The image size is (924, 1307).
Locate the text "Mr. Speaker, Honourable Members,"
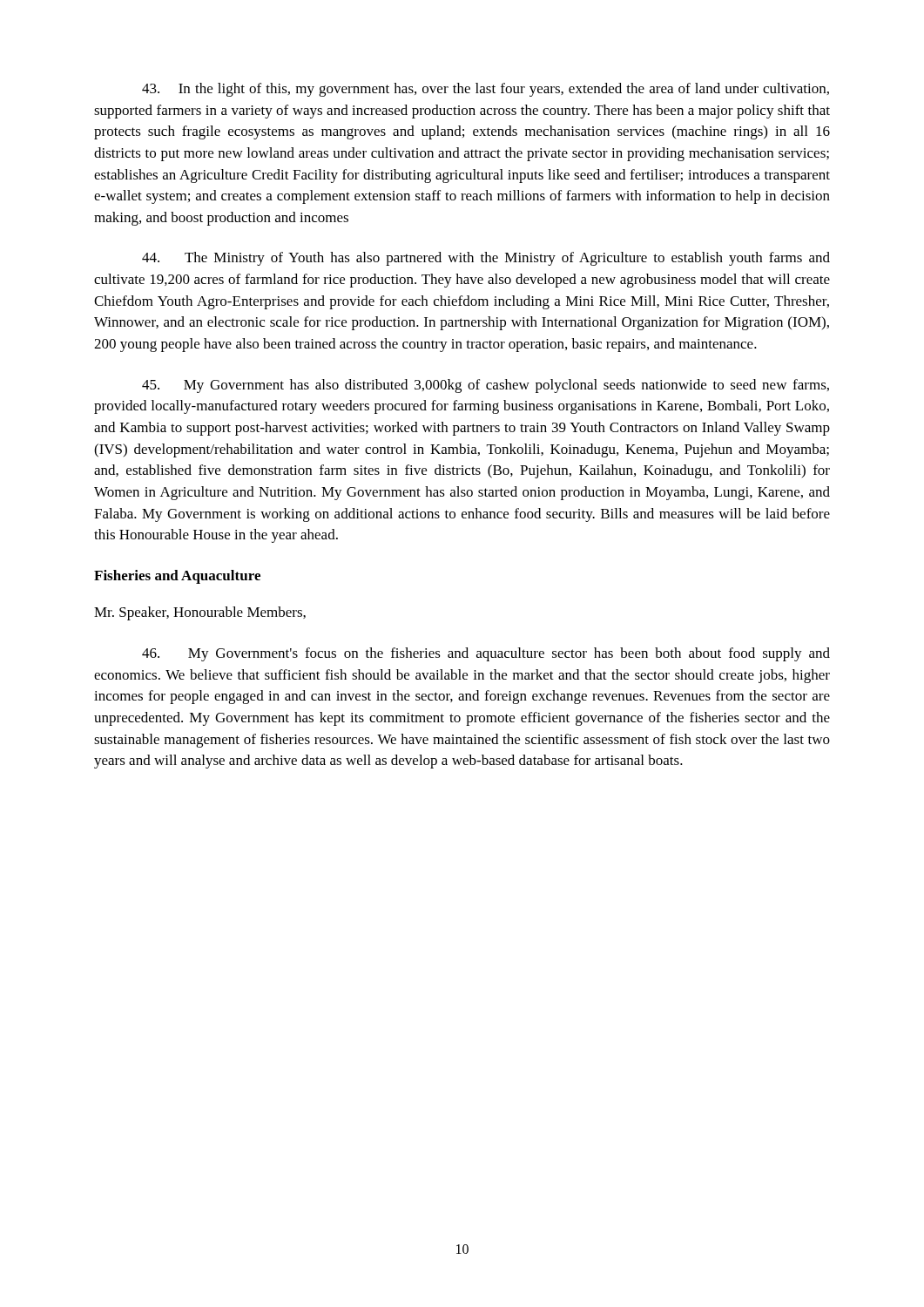[x=200, y=613]
